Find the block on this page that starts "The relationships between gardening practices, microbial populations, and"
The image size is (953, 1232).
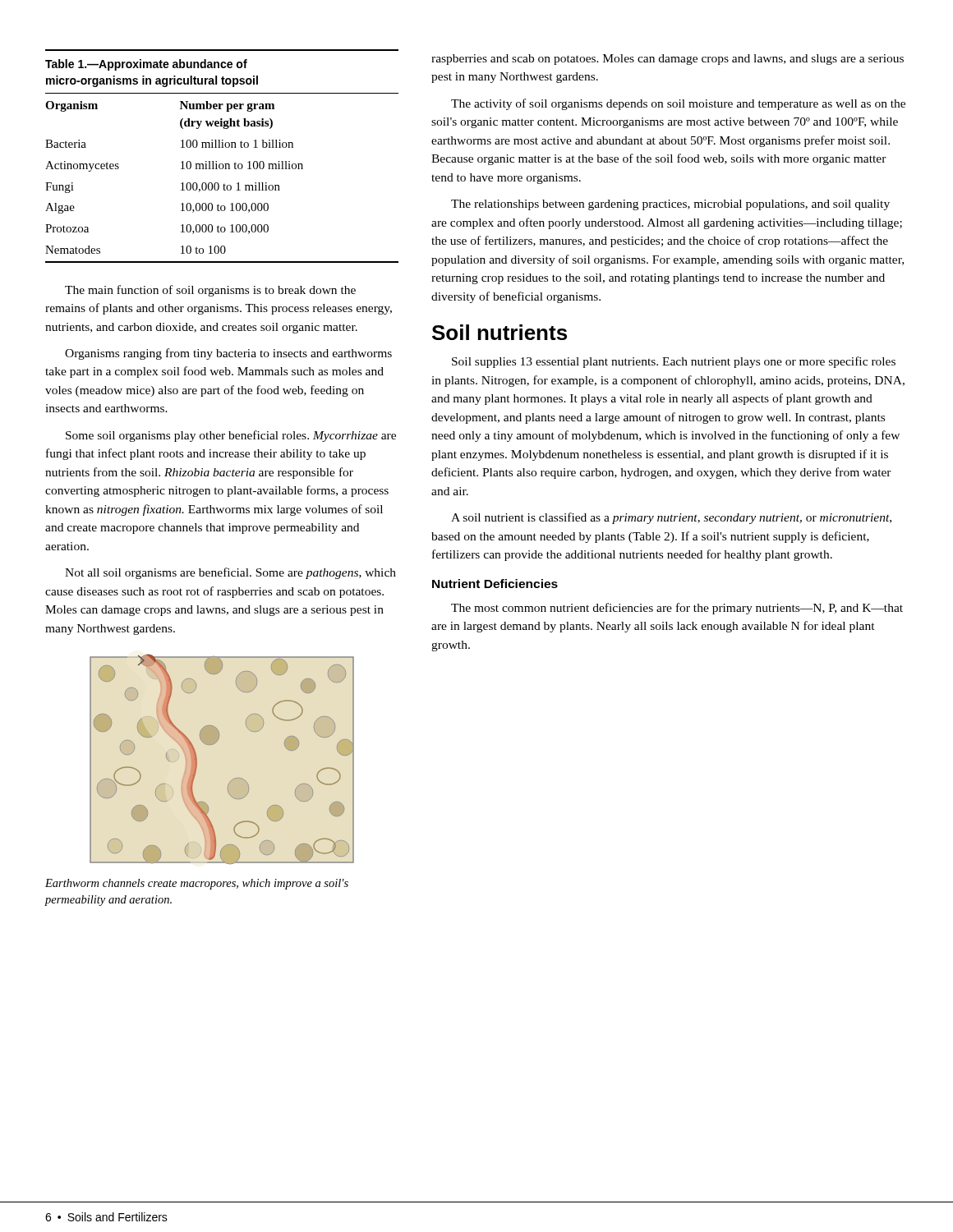click(670, 250)
